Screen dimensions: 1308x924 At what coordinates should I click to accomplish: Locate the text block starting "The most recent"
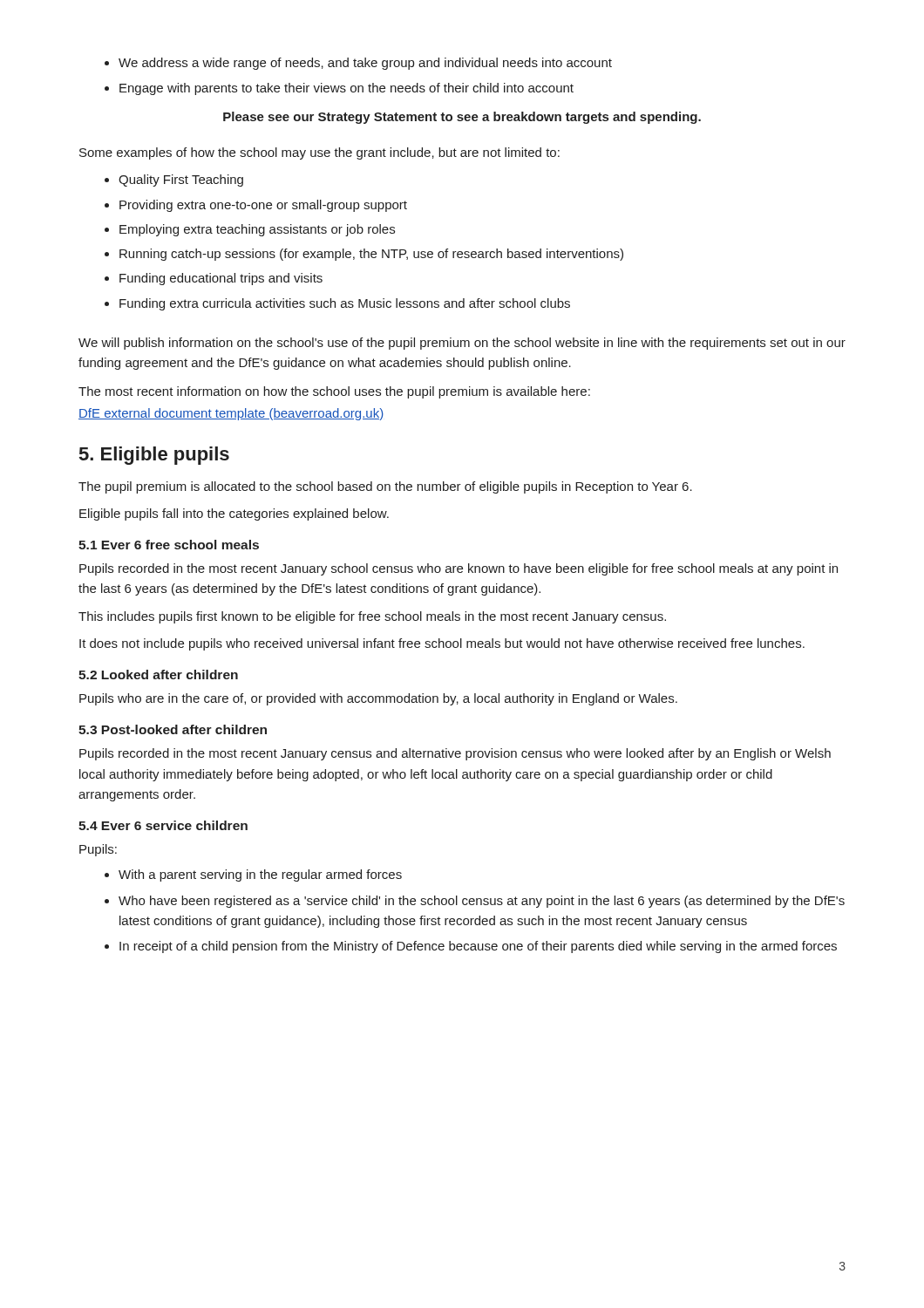(x=335, y=391)
